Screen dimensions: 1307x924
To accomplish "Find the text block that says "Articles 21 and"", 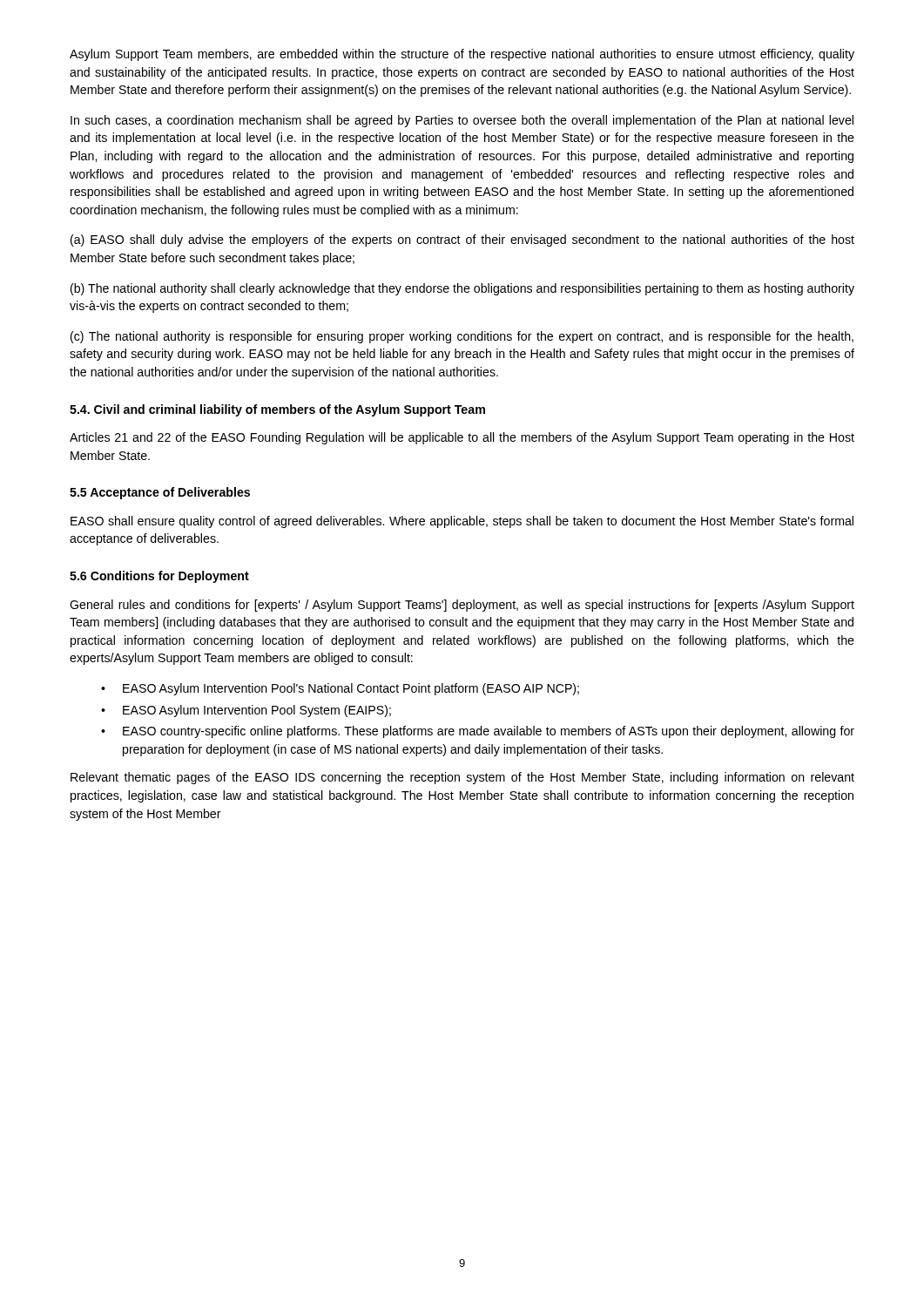I will [x=462, y=446].
